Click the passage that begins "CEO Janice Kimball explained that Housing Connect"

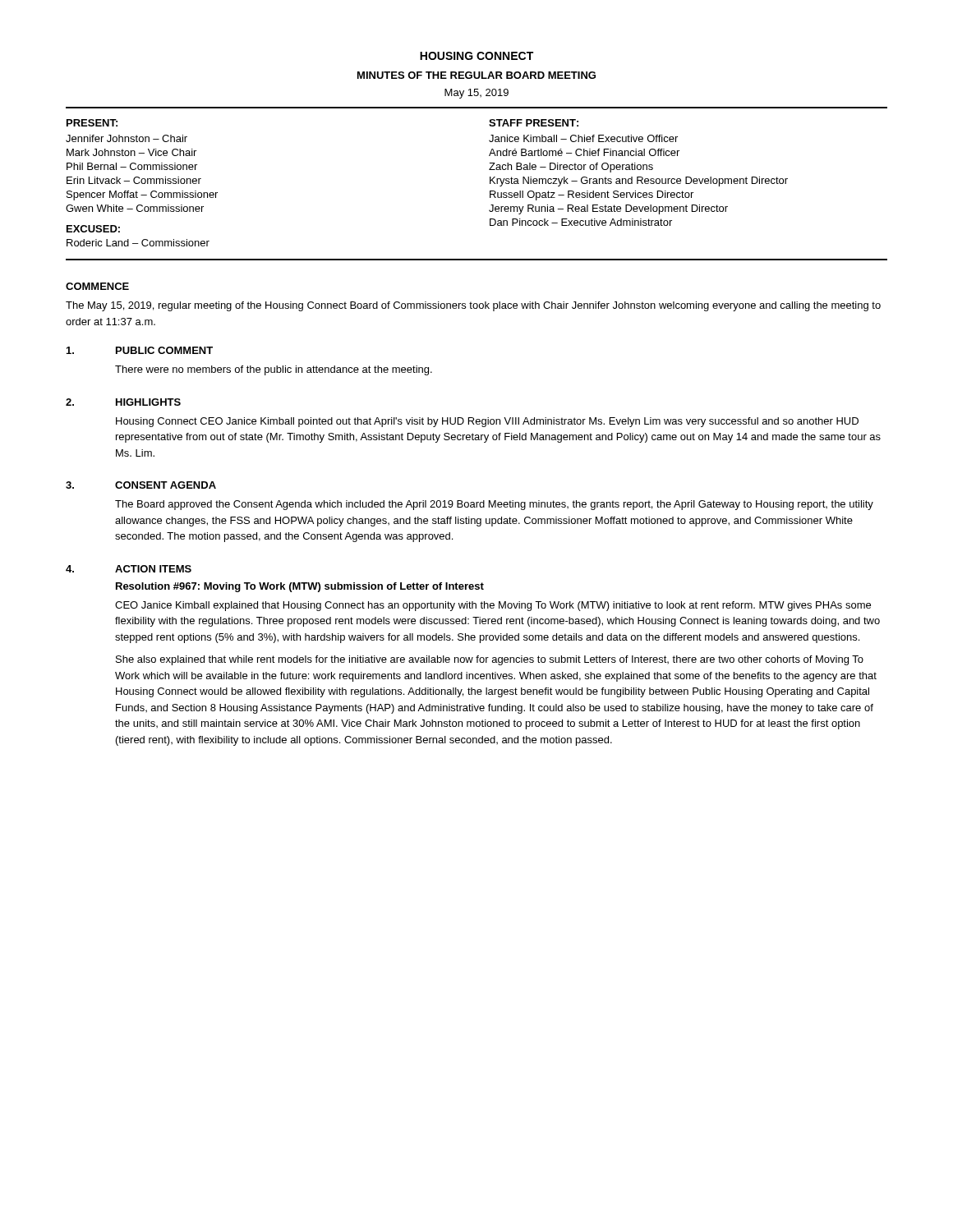click(498, 621)
